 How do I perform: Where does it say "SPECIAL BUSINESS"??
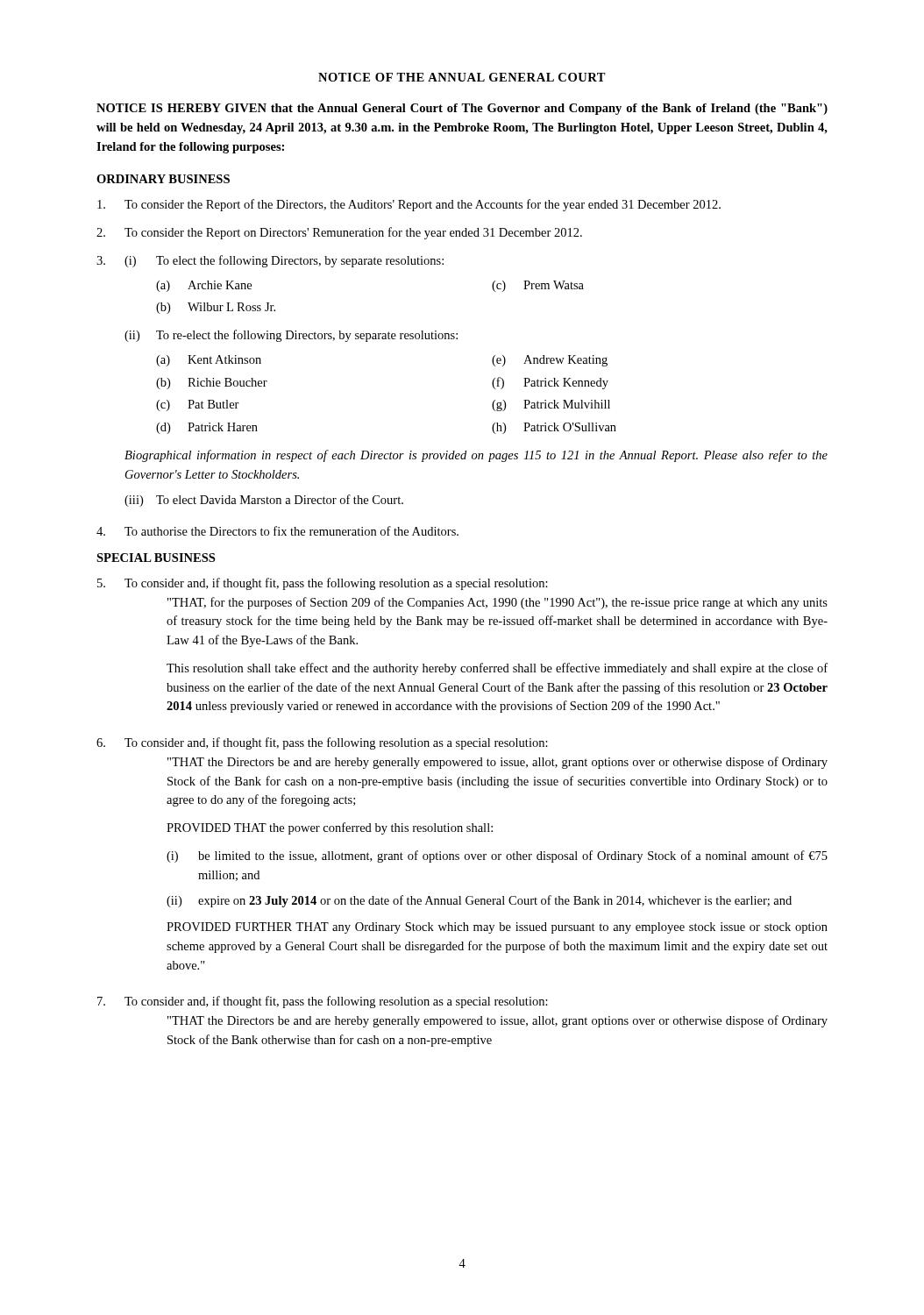pyautogui.click(x=156, y=557)
